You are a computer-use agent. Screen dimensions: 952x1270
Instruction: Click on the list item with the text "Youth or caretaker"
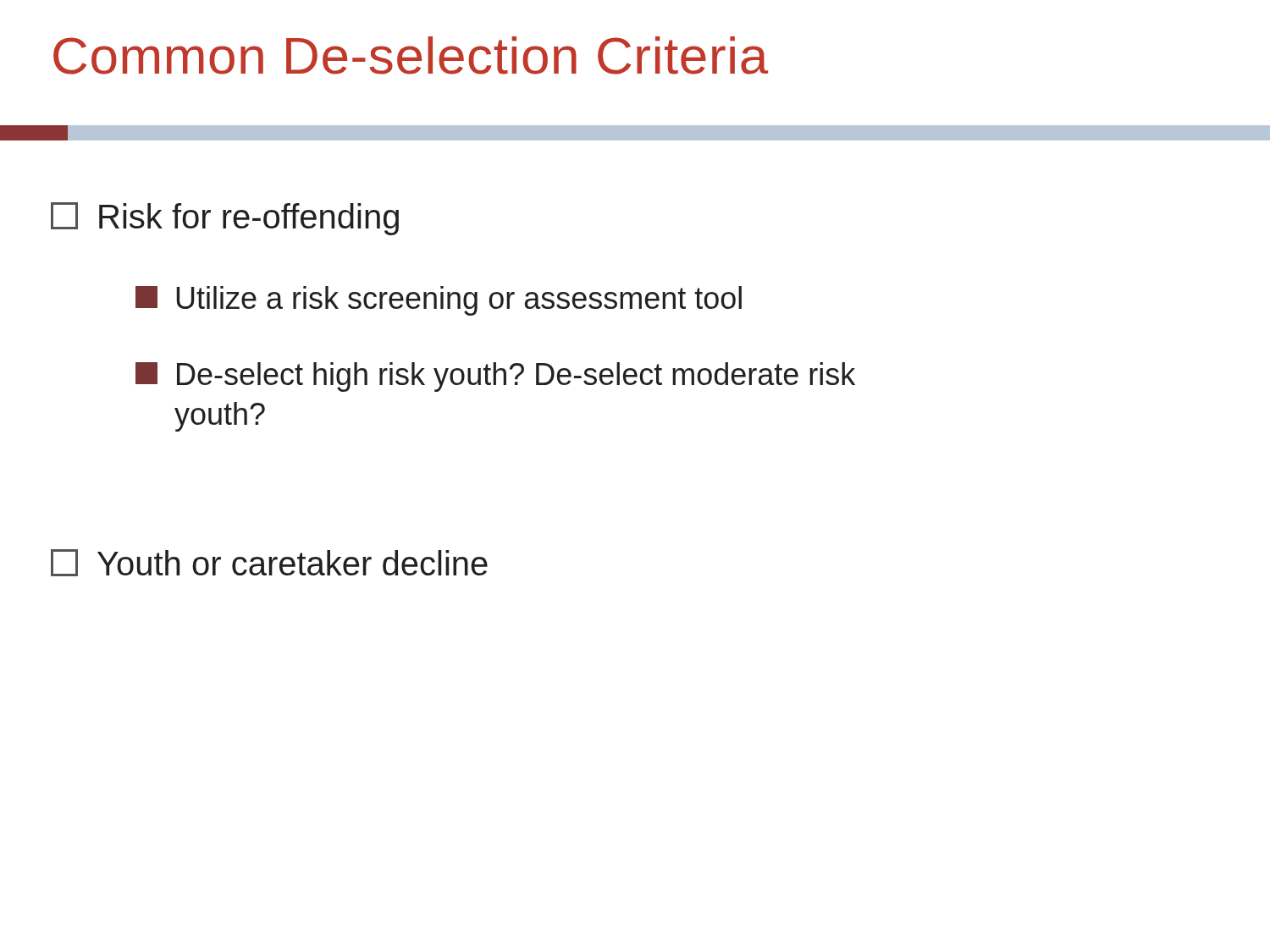click(270, 564)
